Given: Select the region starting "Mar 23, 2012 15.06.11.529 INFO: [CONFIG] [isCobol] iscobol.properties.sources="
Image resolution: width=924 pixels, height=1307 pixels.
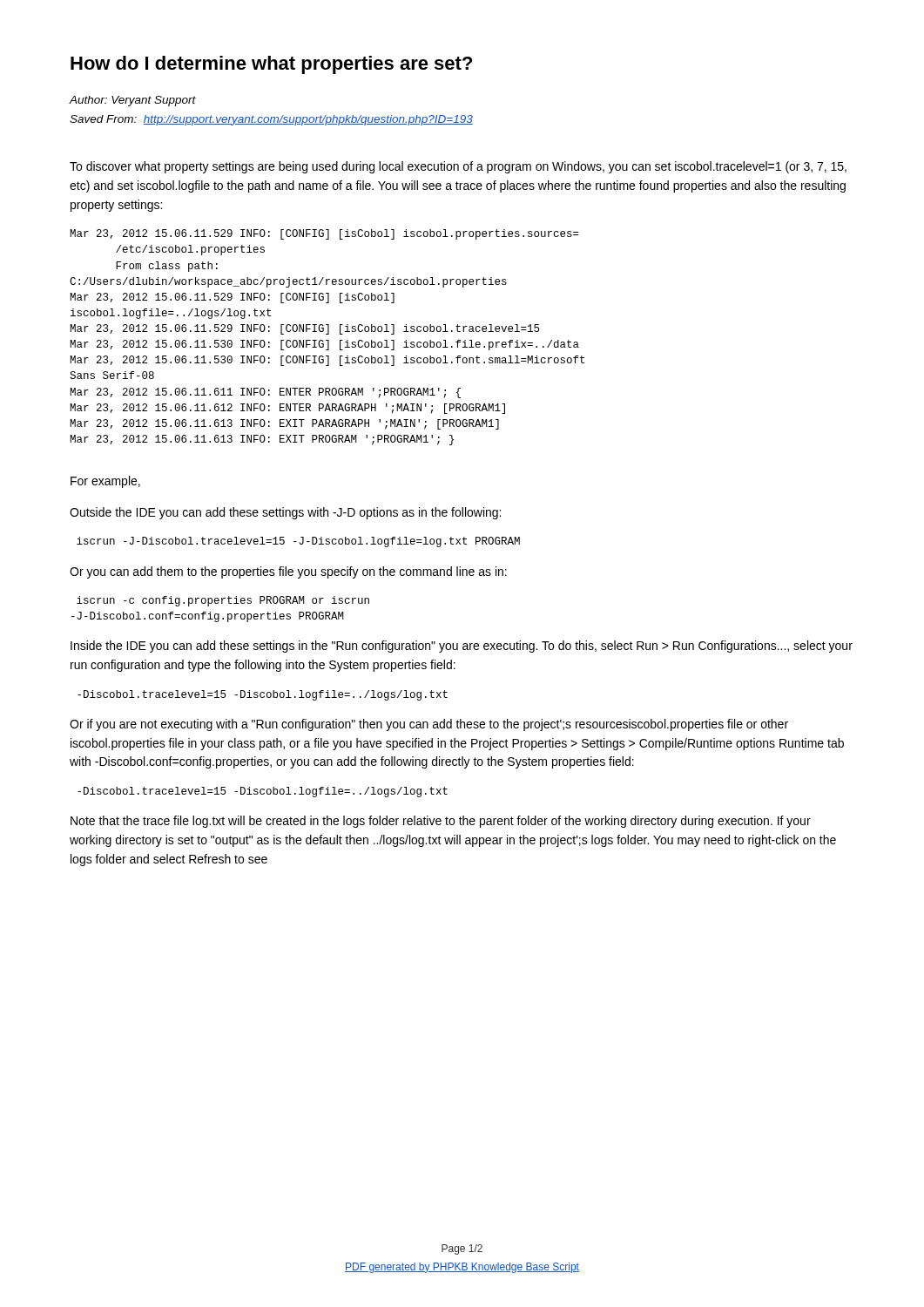Looking at the screenshot, I should 328,337.
